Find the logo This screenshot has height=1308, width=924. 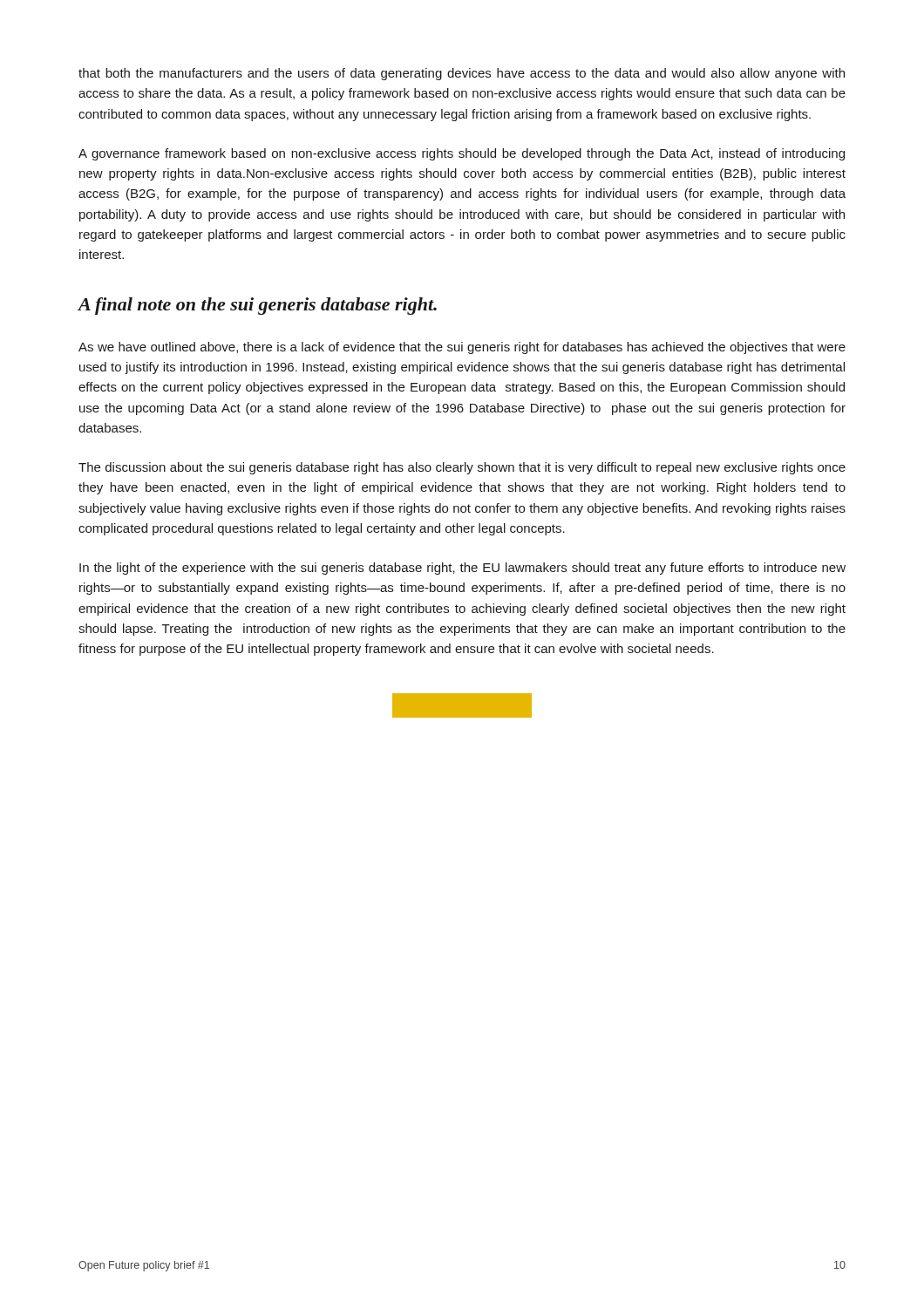click(x=462, y=706)
